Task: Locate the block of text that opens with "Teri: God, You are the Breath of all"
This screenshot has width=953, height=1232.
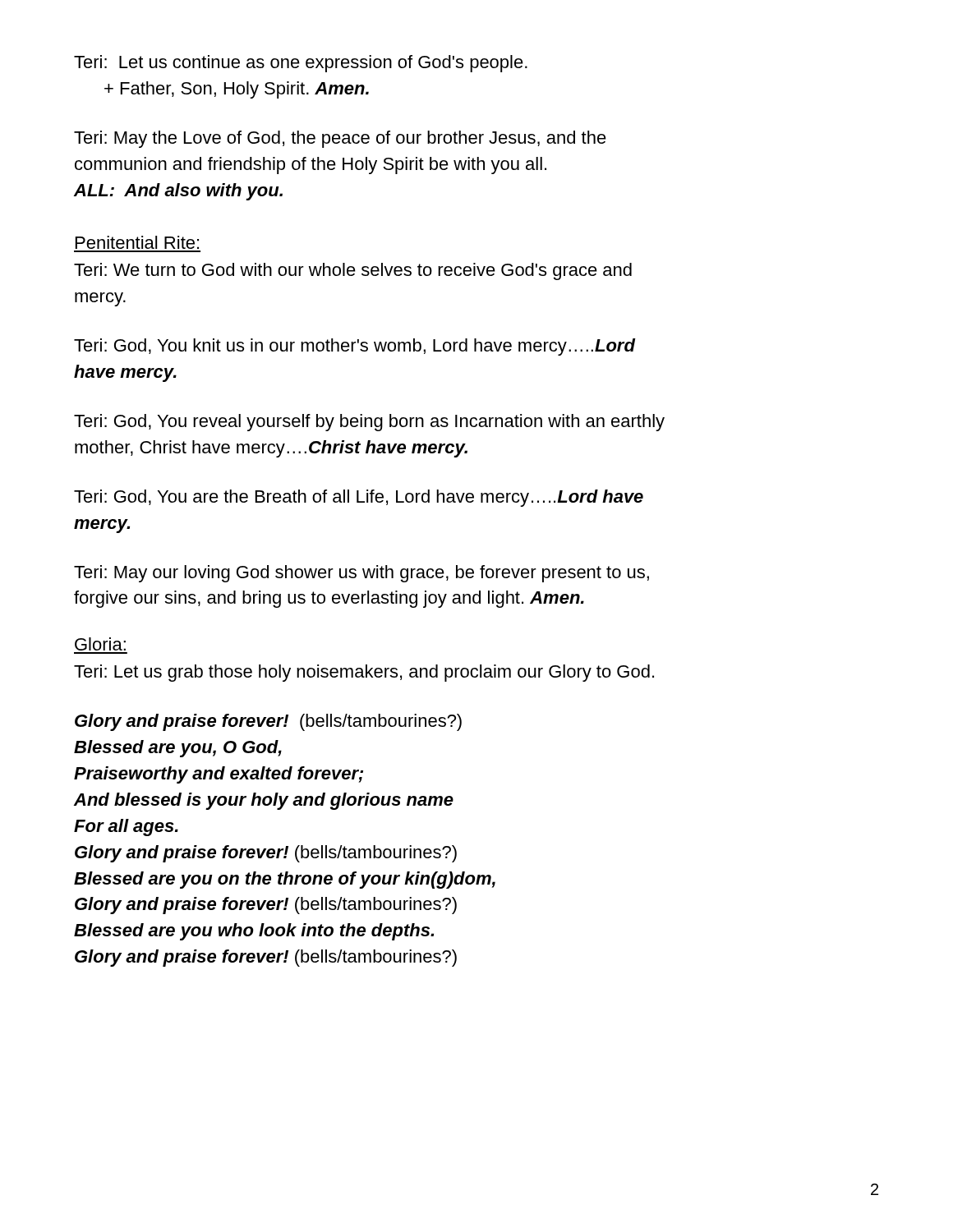Action: pyautogui.click(x=476, y=510)
